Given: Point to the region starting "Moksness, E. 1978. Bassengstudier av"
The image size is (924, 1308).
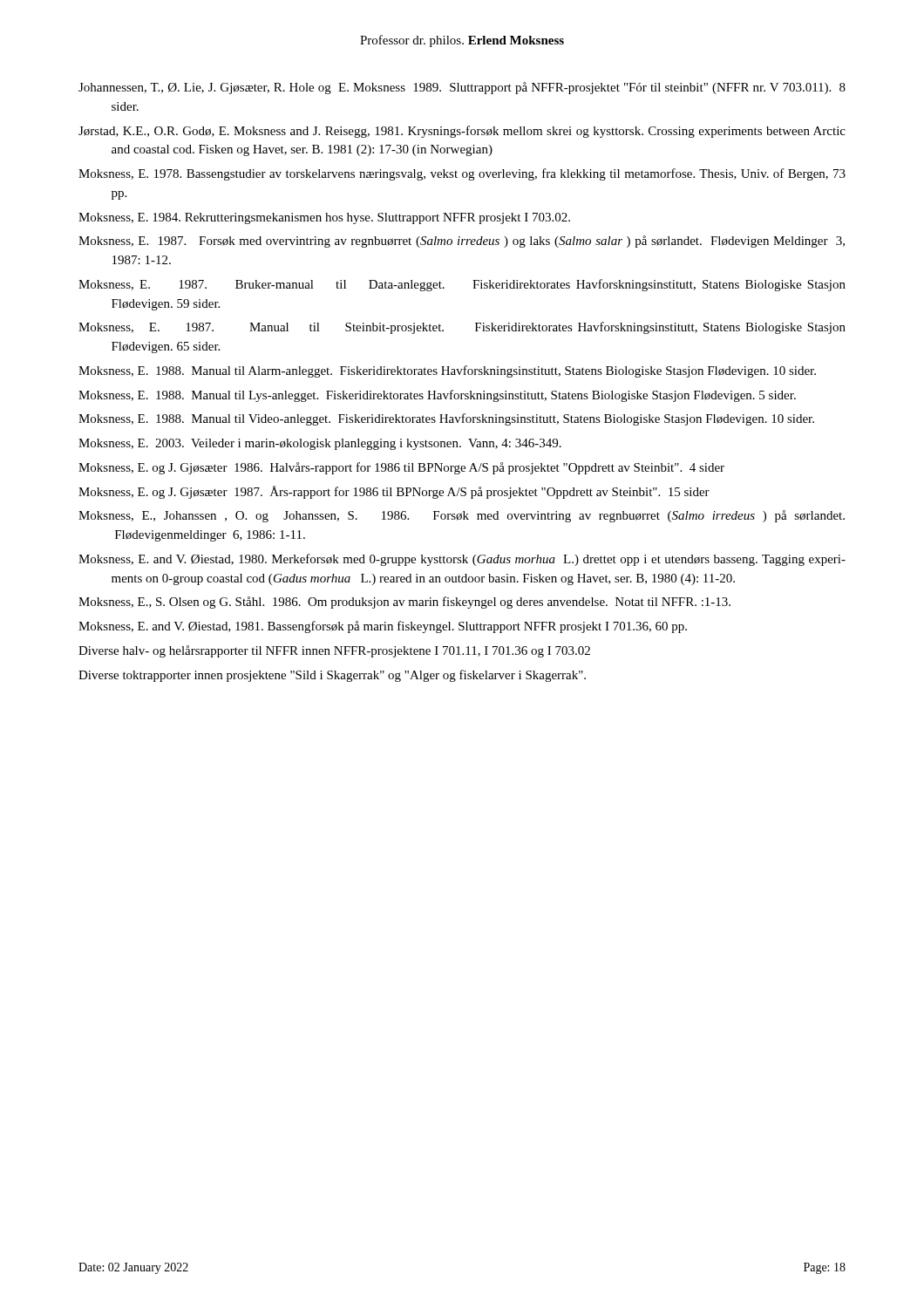Looking at the screenshot, I should (462, 183).
